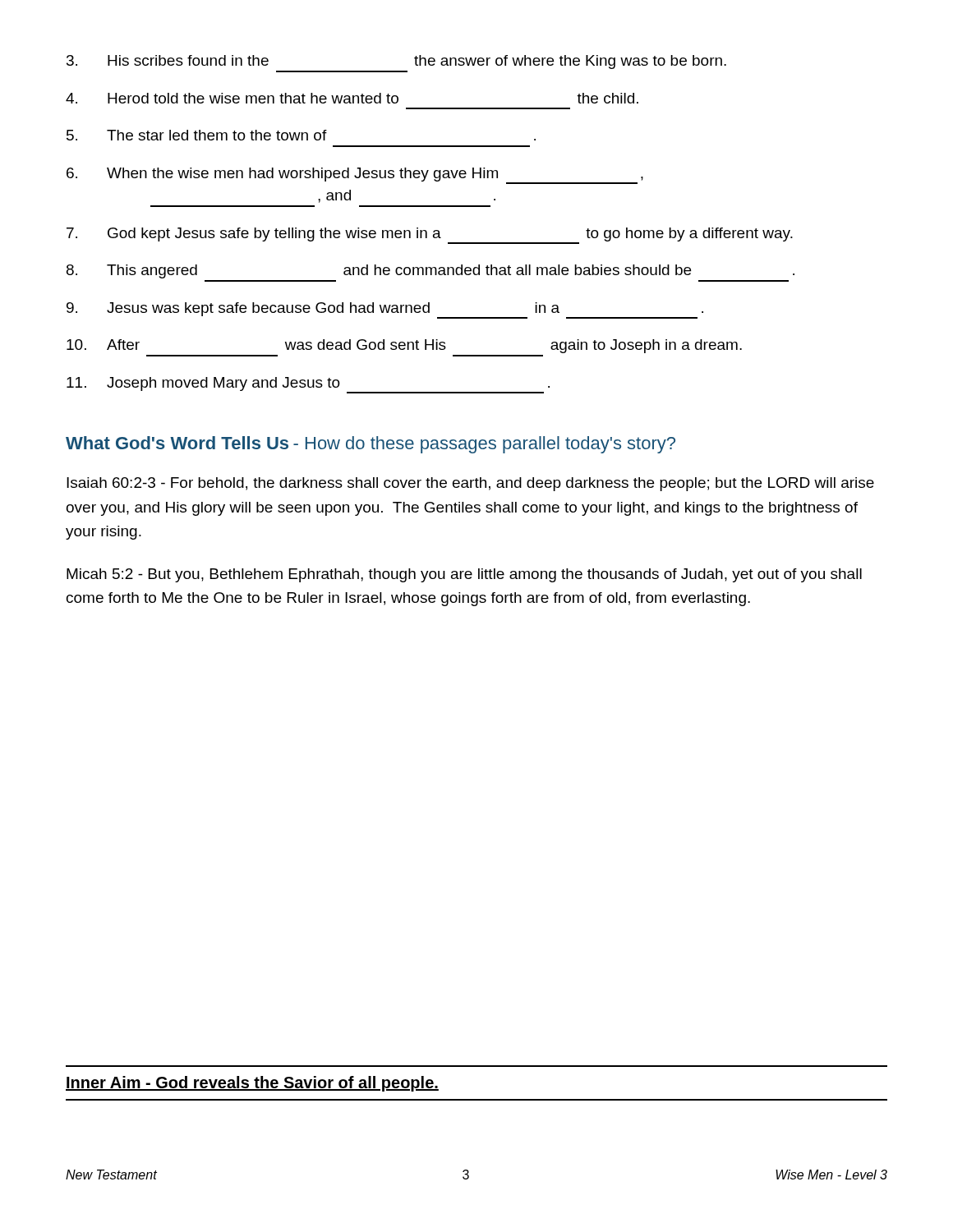The height and width of the screenshot is (1232, 953).
Task: Click on the list item that says "4. Herod told the"
Action: pos(476,98)
